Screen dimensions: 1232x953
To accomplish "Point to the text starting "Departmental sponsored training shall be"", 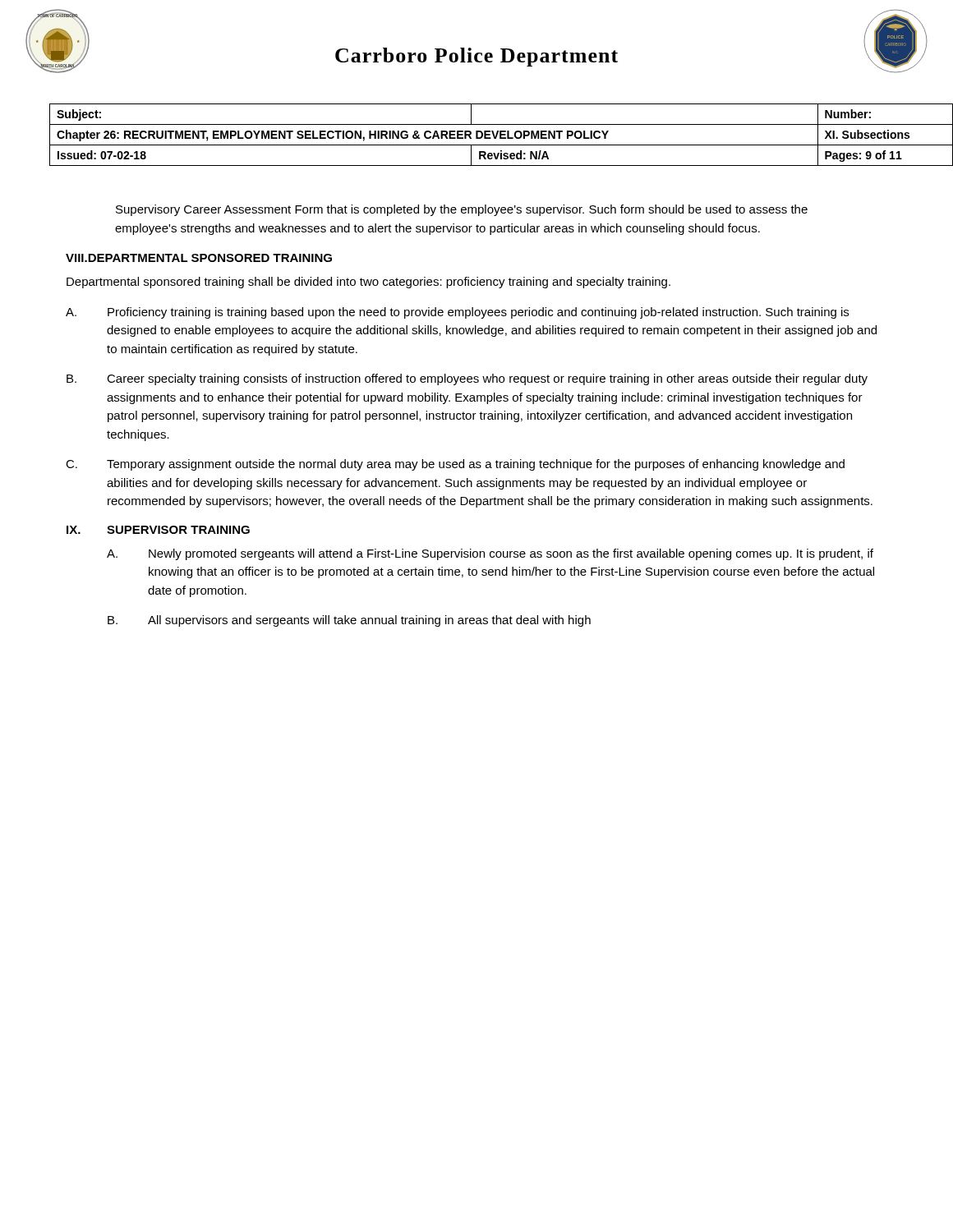I will tap(369, 281).
